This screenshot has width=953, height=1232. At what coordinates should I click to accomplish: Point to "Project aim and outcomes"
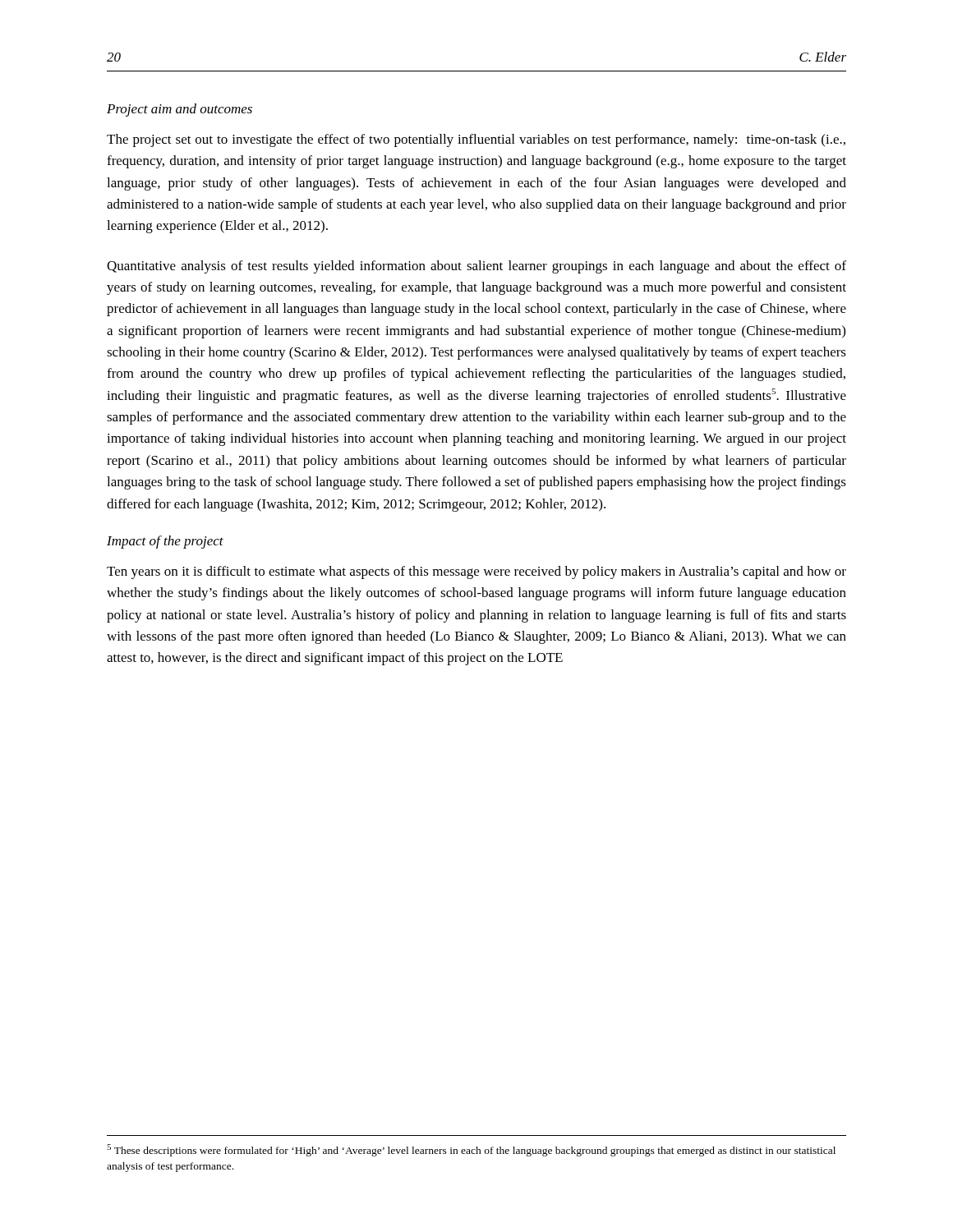[180, 109]
